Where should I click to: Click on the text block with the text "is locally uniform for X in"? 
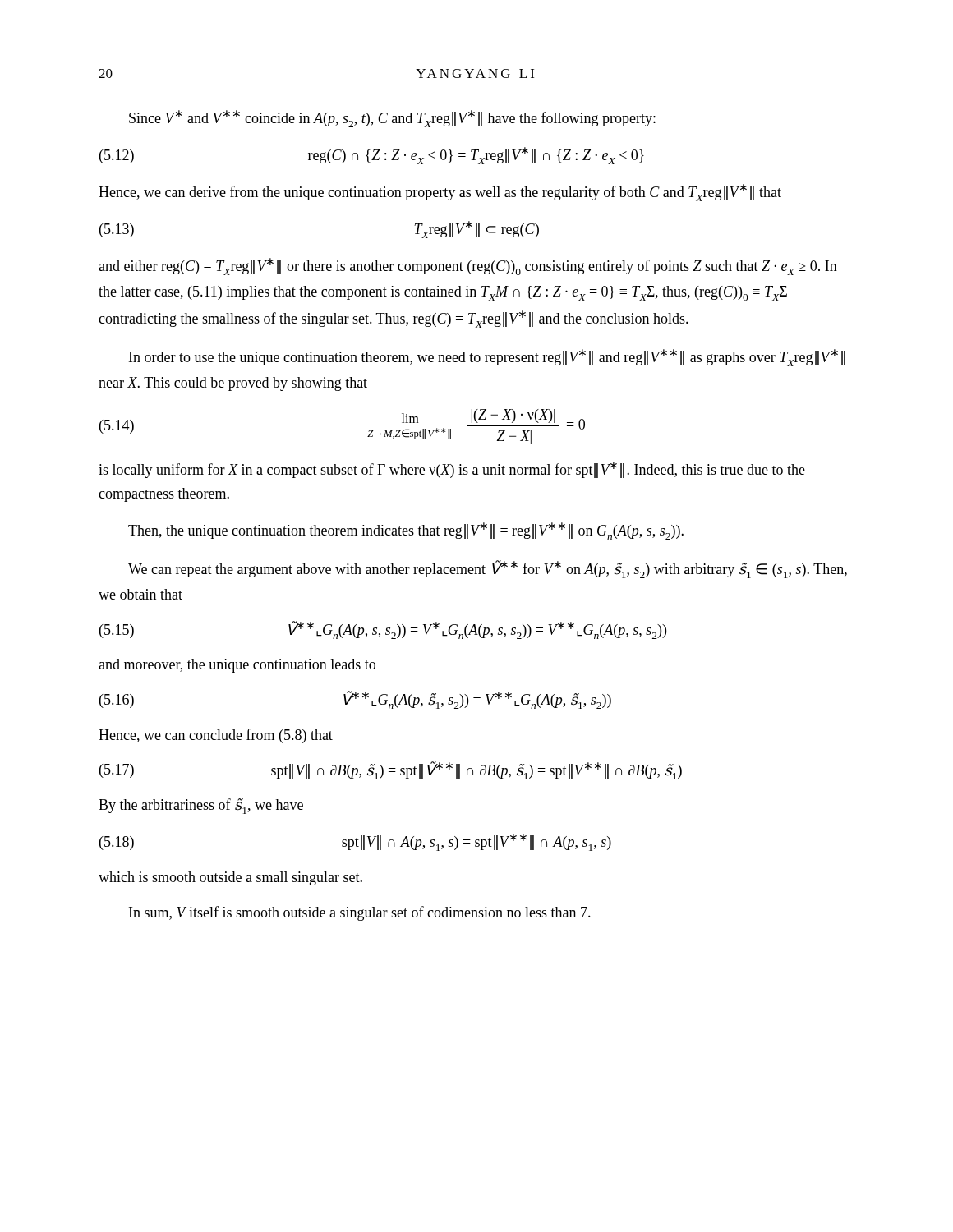(476, 481)
